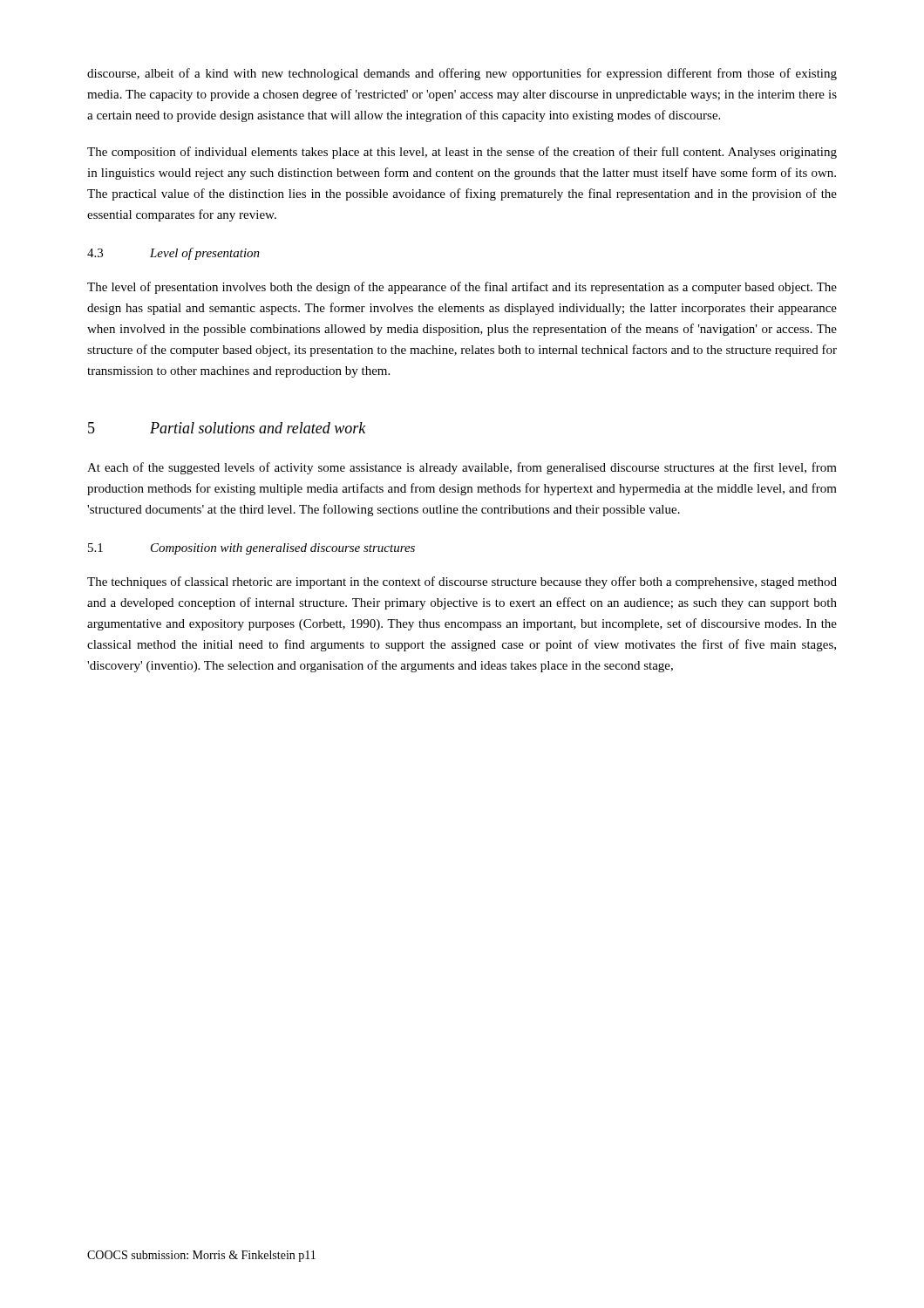Click on the text block containing "At each of the suggested"
This screenshot has width=924, height=1308.
pyautogui.click(x=462, y=488)
